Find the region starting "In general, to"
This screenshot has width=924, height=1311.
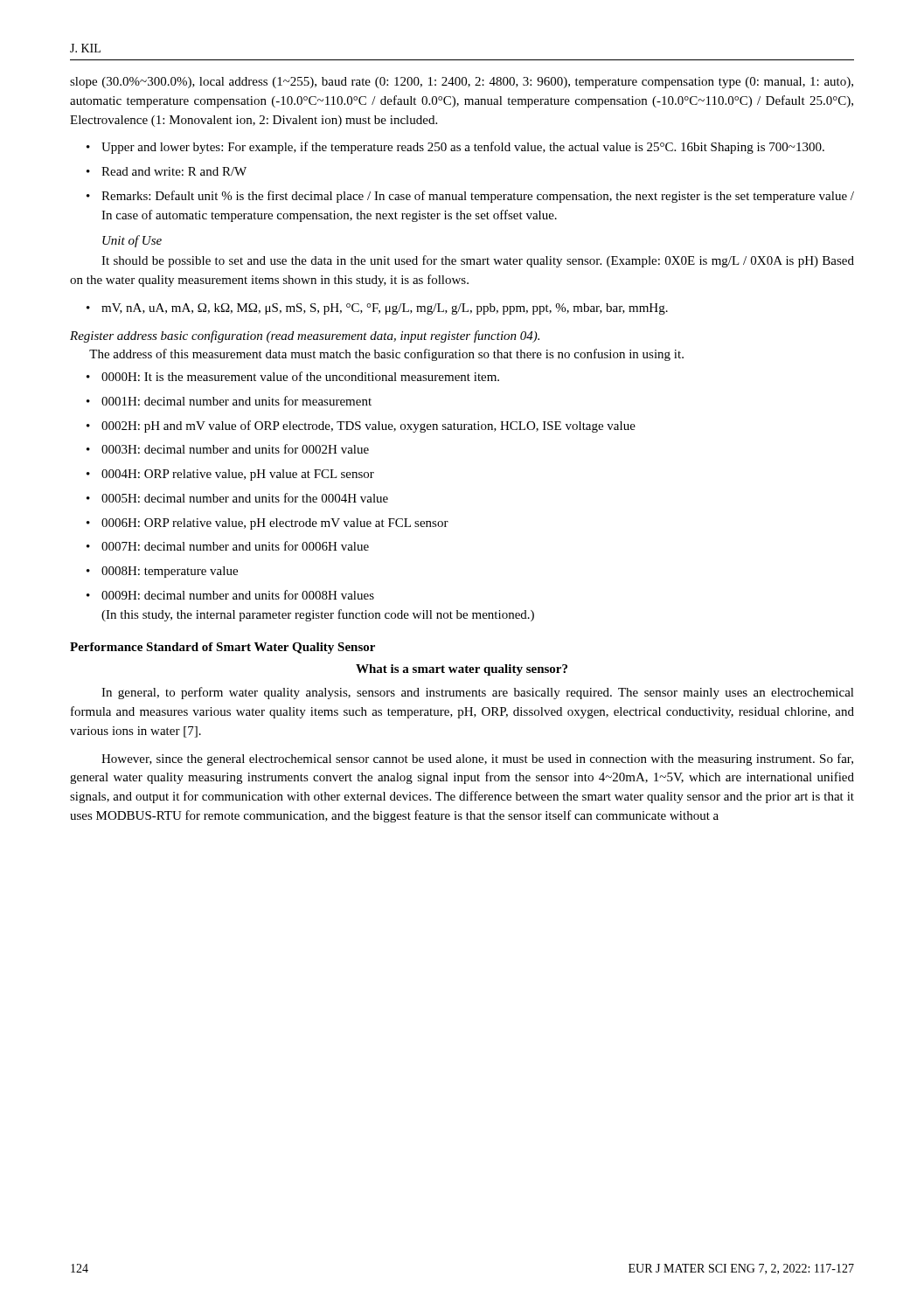coord(462,712)
